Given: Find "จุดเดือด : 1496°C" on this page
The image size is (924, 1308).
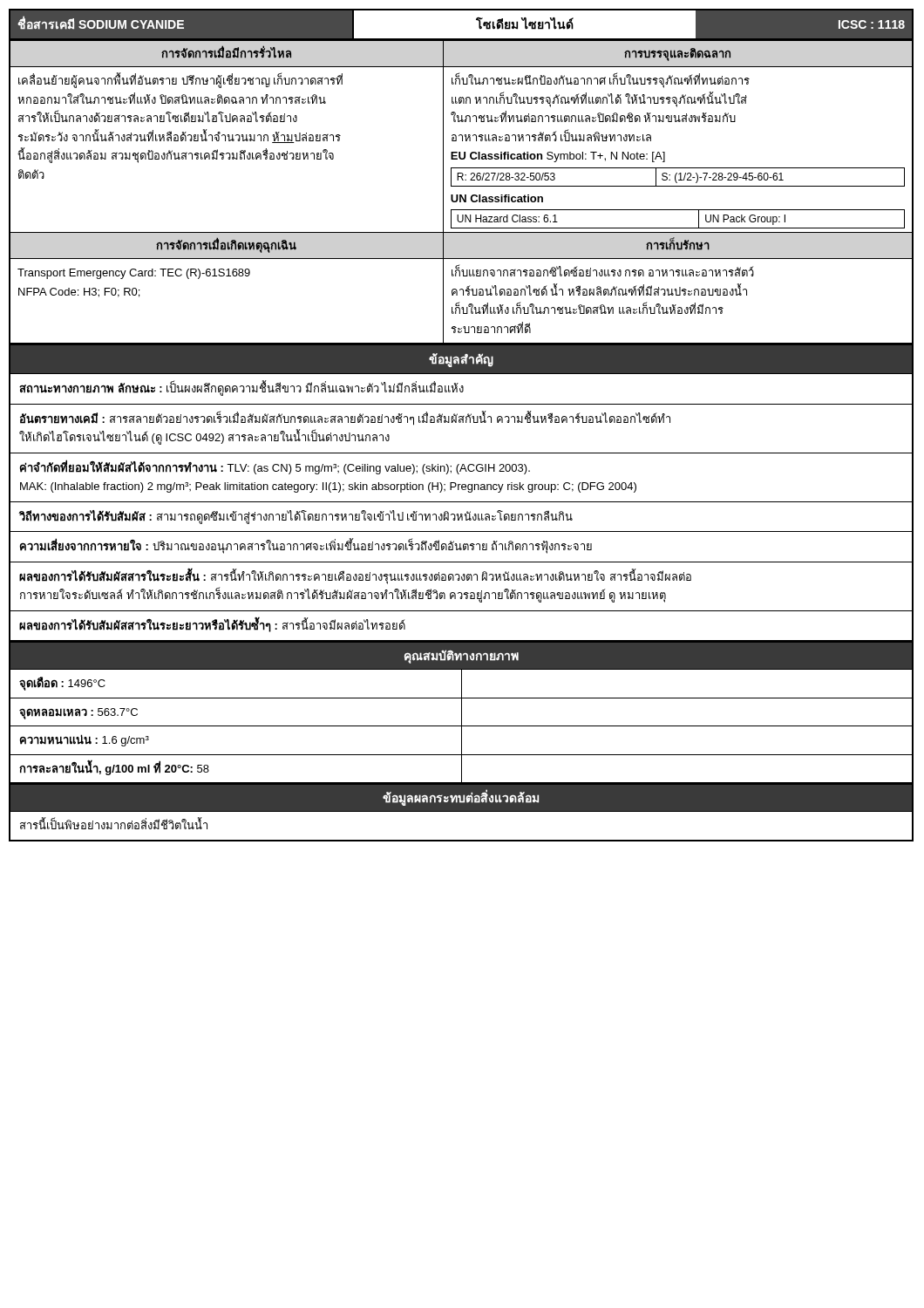Looking at the screenshot, I should 62,684.
